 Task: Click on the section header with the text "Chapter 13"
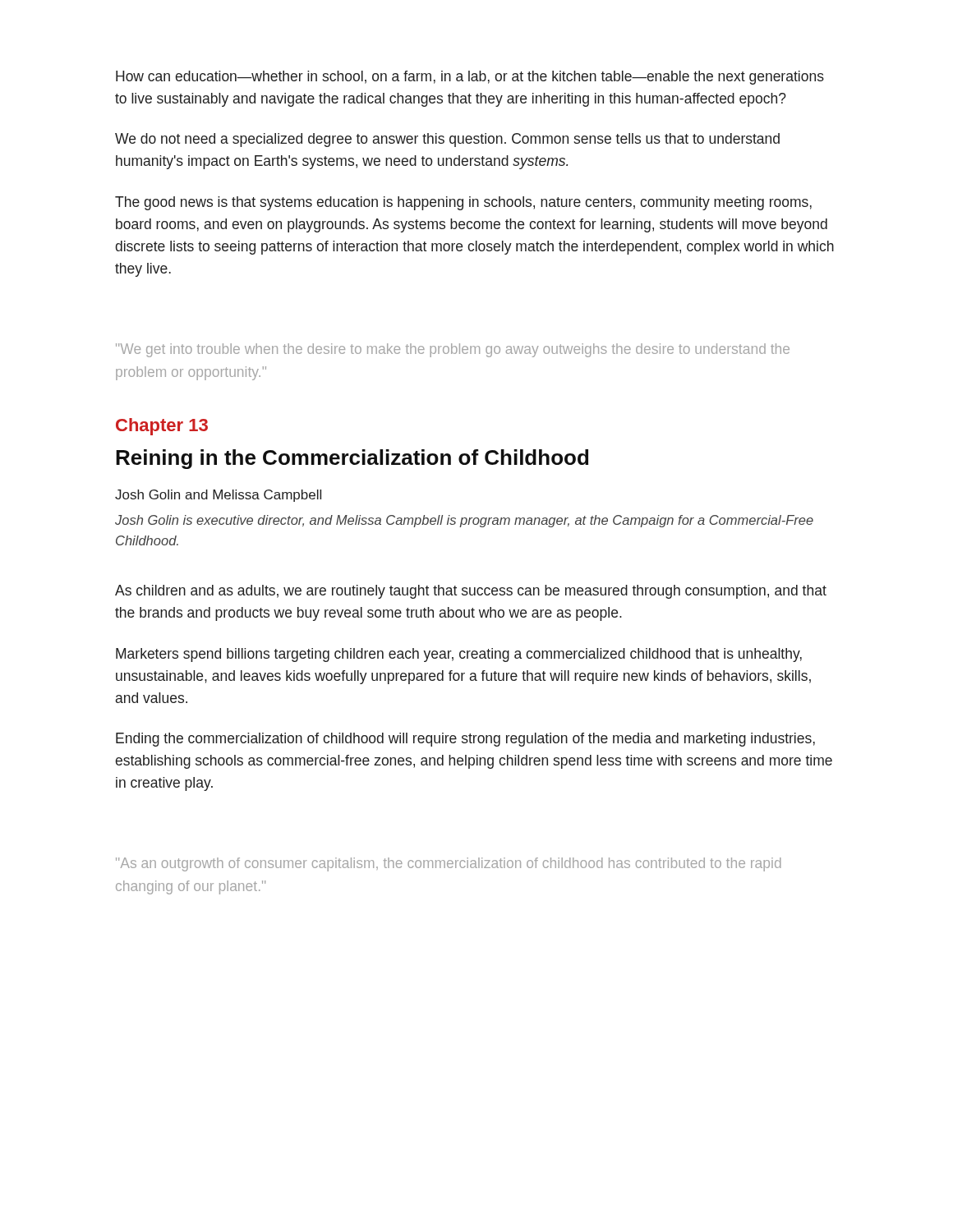click(162, 425)
